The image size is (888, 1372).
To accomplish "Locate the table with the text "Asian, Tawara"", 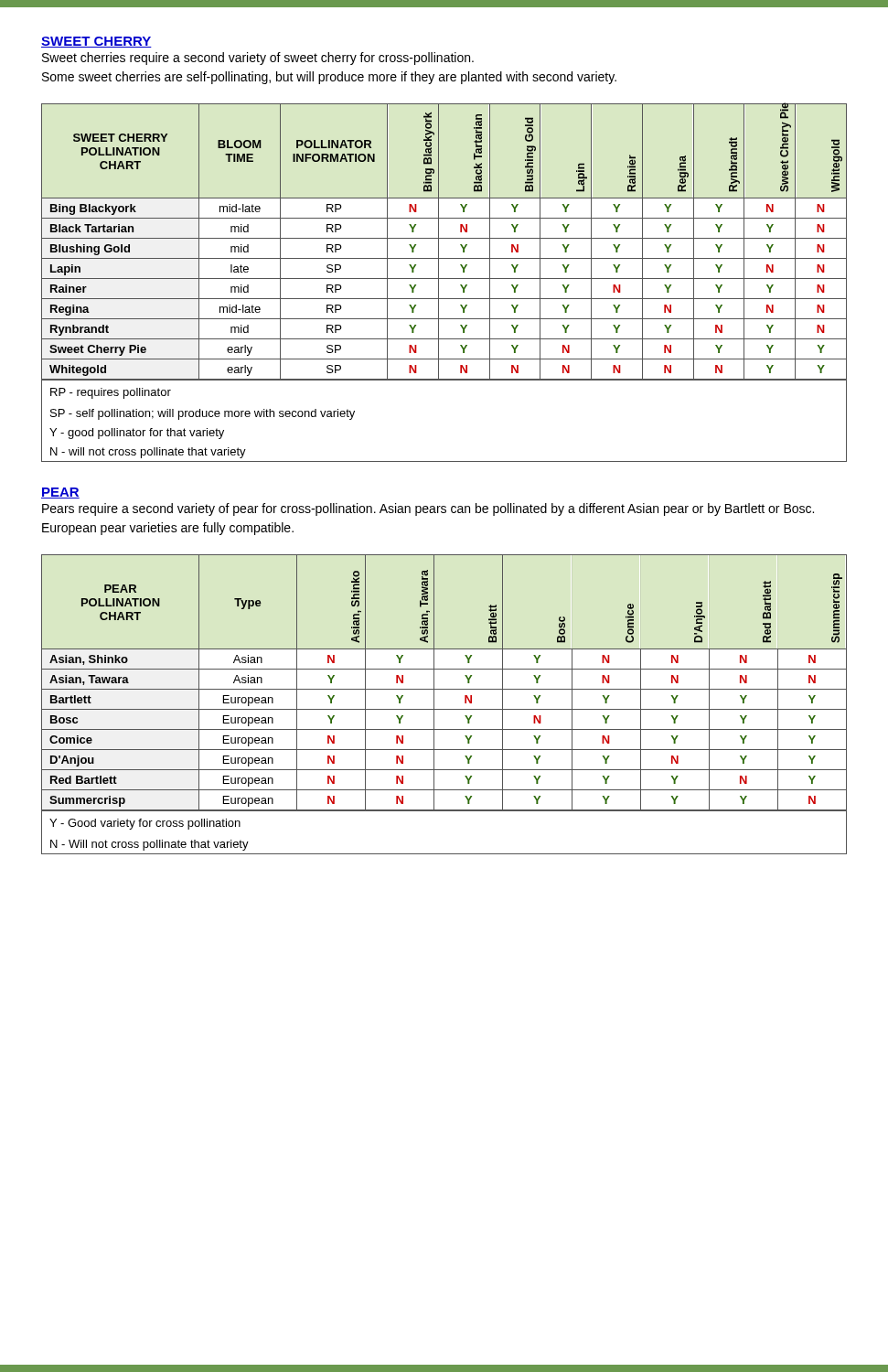I will [444, 704].
